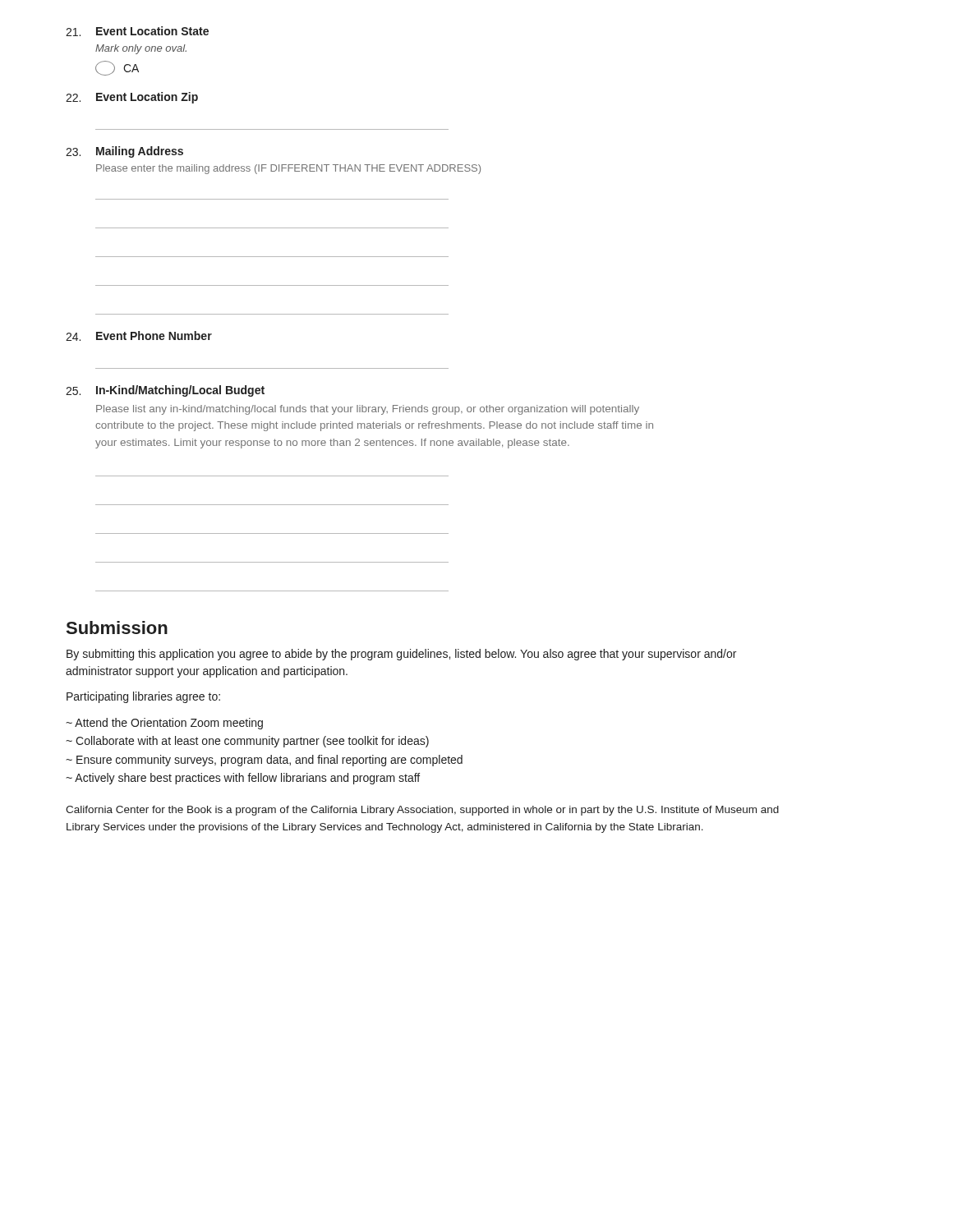Click on the text block that reads "California Center for the Book"
Screen dimensions: 1232x953
[x=422, y=818]
